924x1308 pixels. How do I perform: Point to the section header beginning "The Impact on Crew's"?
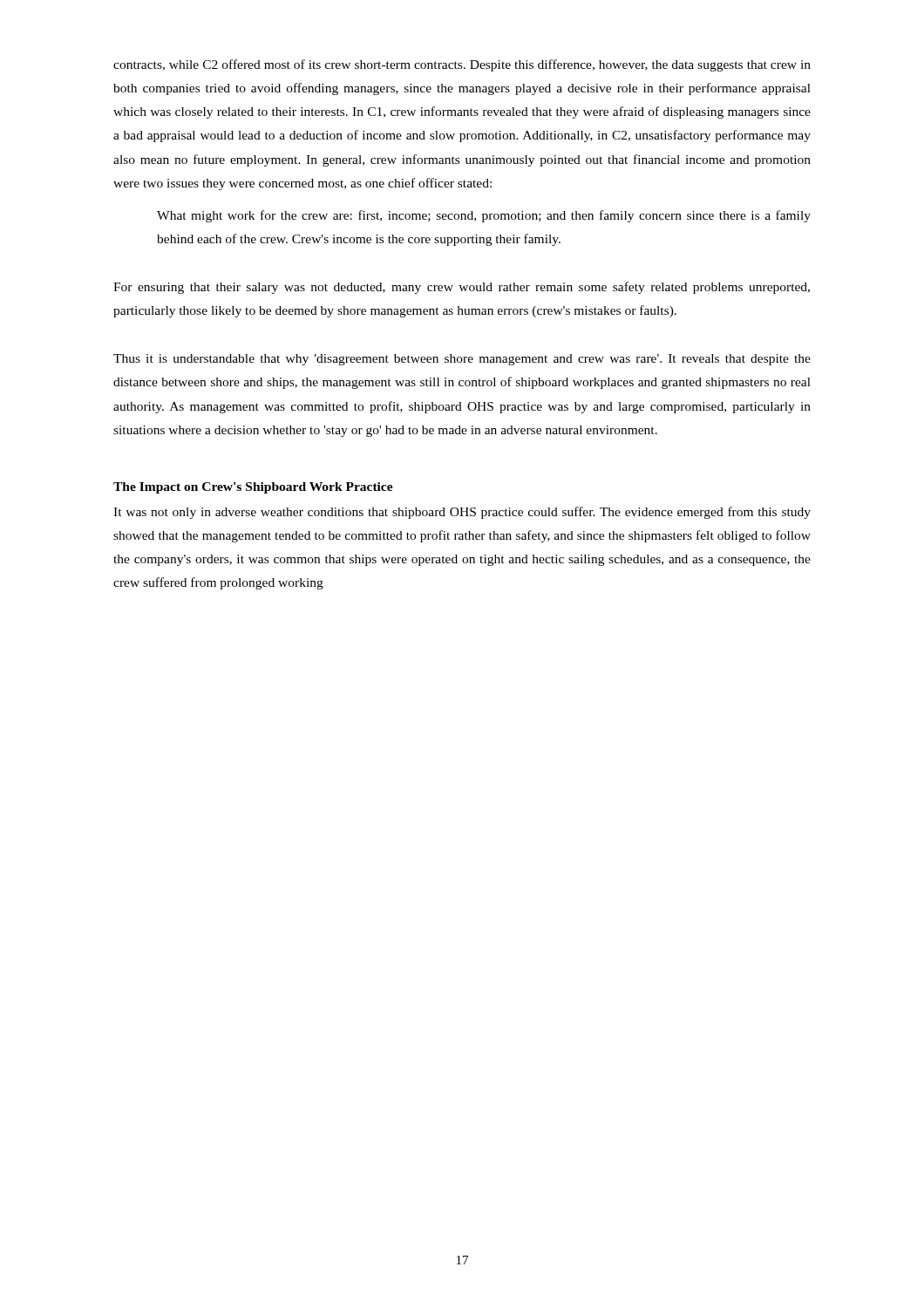click(x=253, y=486)
